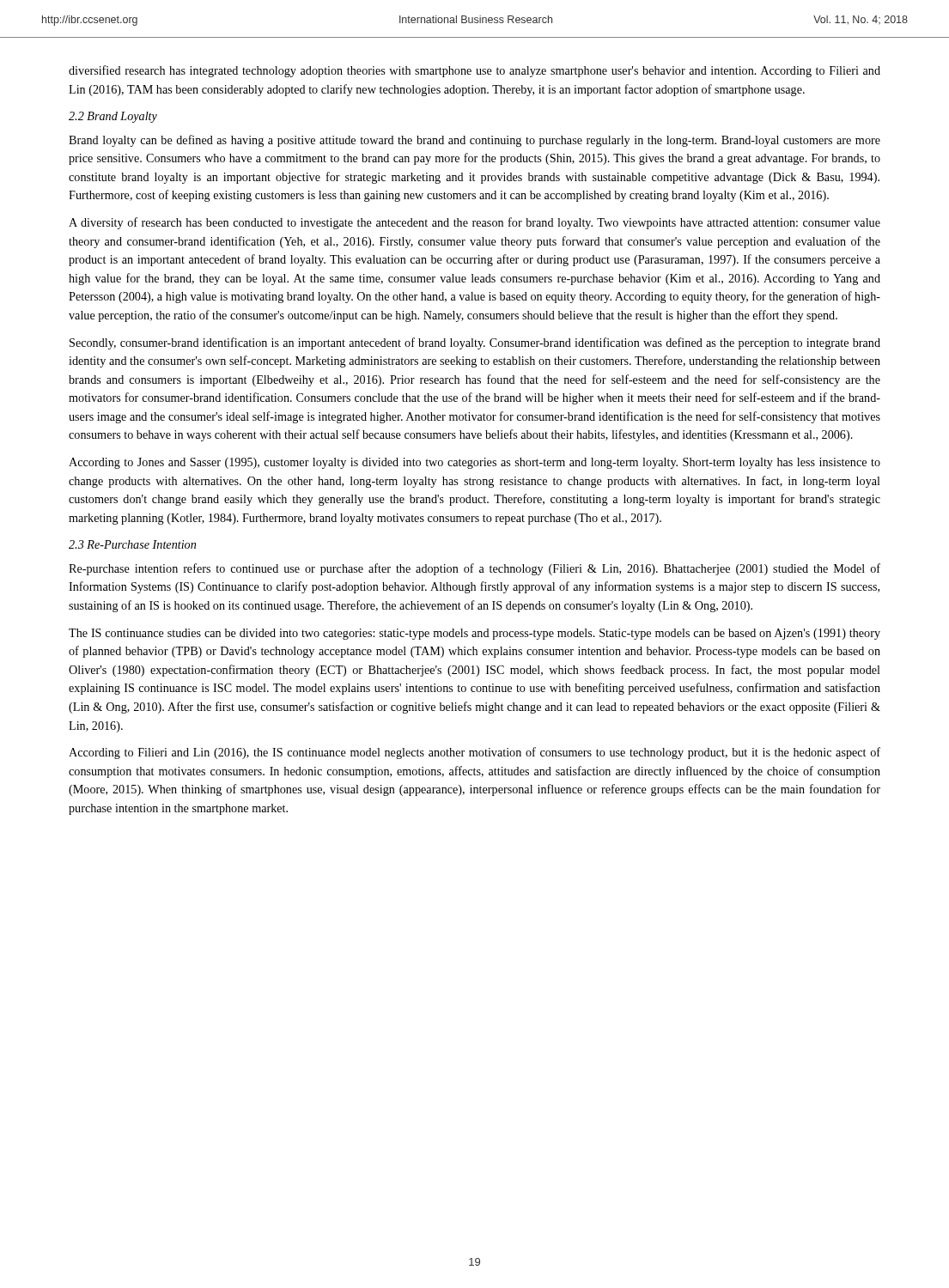
Task: Point to the passage starting "The IS continuance"
Action: point(474,679)
